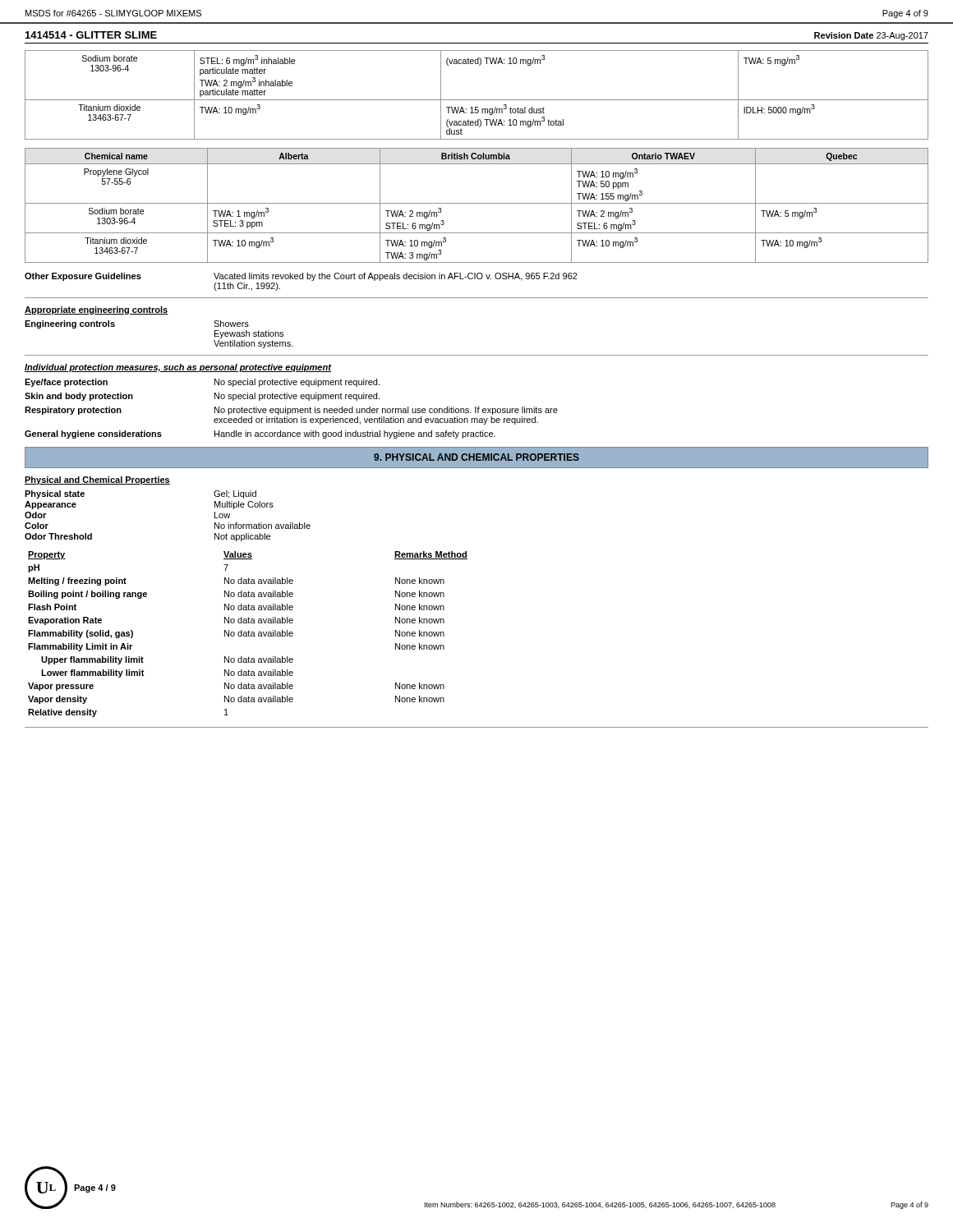This screenshot has height=1232, width=953.
Task: Find "Appropriate engineering controls" on this page
Action: coord(96,310)
